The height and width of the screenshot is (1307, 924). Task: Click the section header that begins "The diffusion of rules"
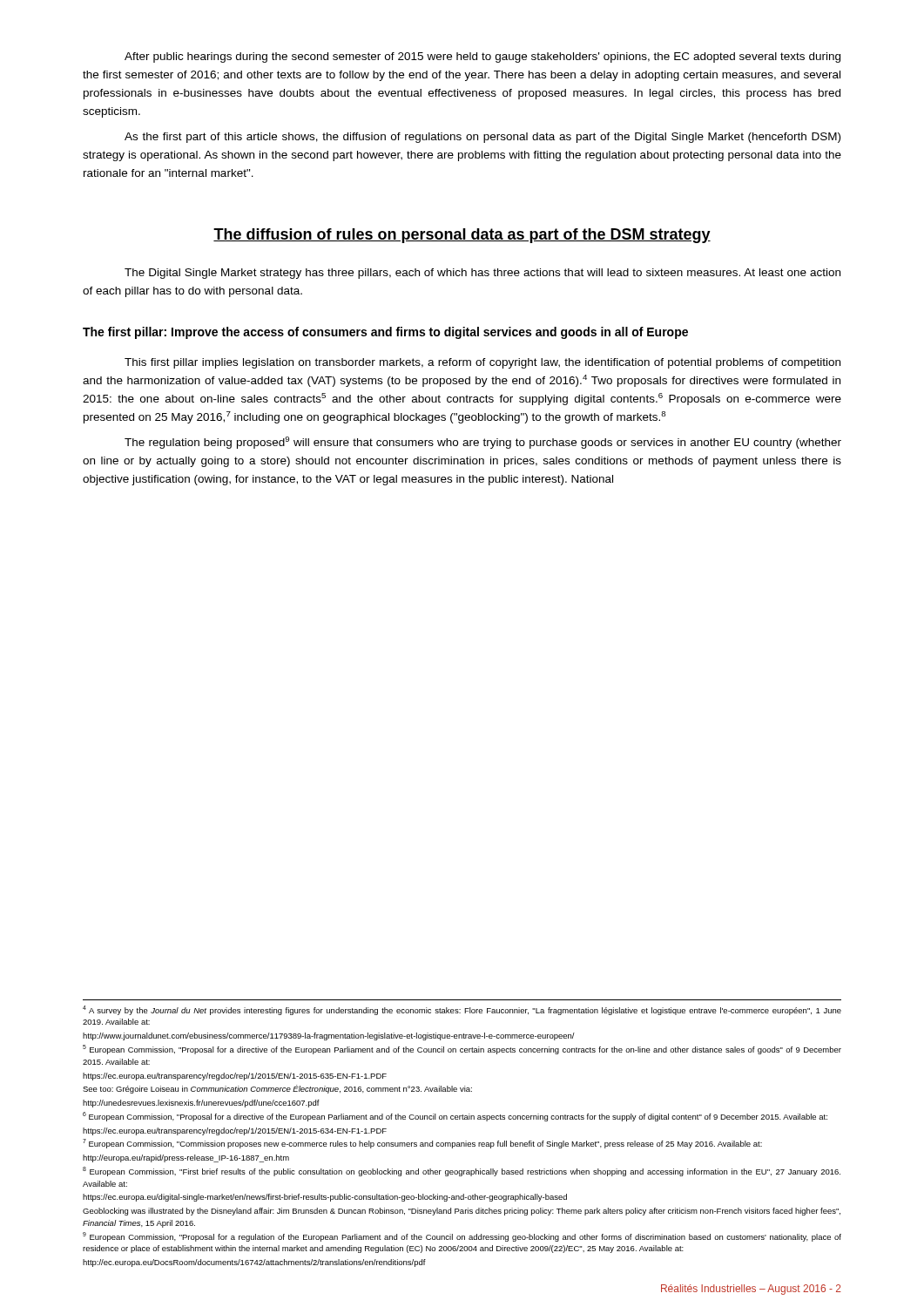pyautogui.click(x=462, y=235)
